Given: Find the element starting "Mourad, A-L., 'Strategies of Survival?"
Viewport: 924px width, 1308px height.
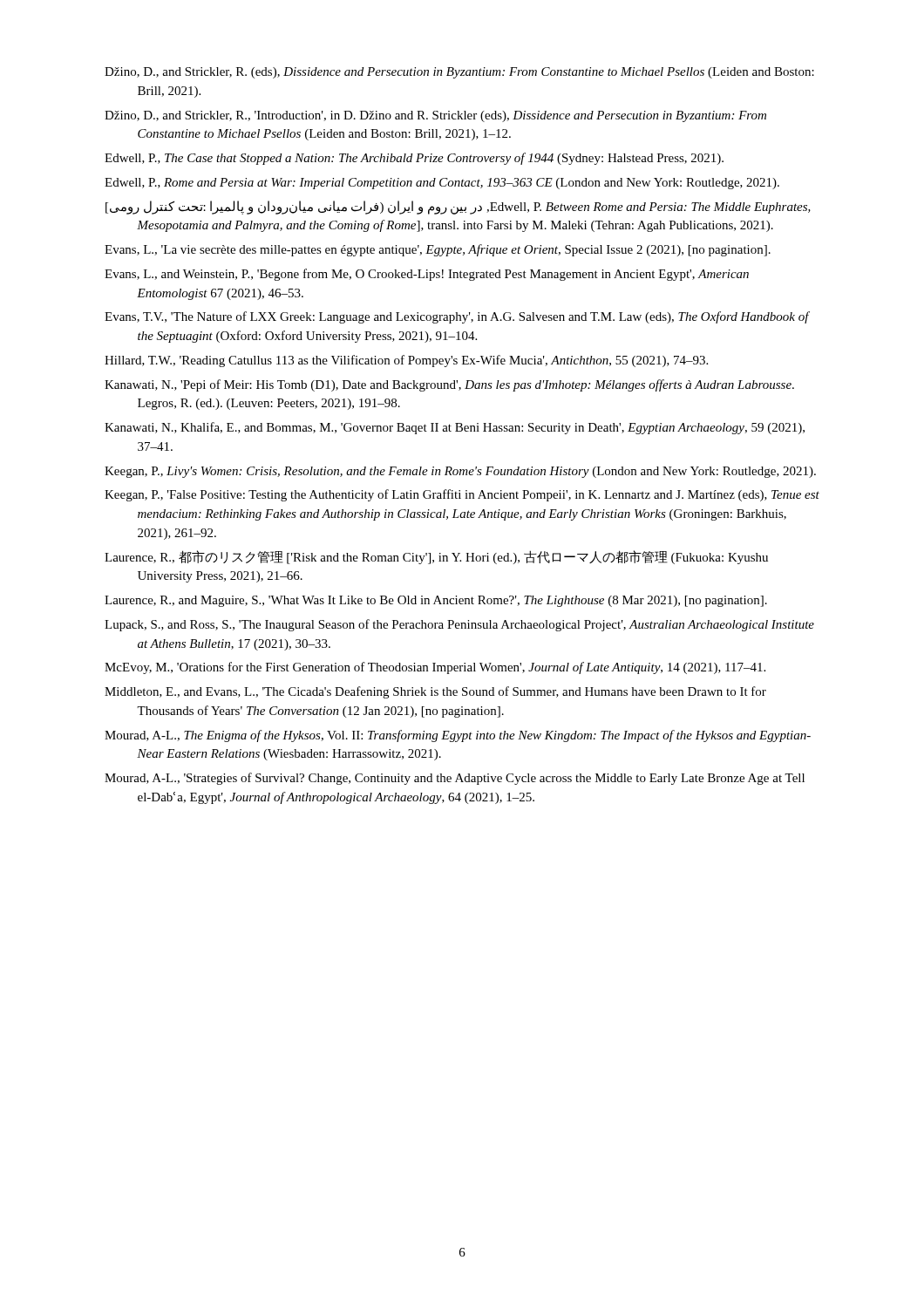Looking at the screenshot, I should (x=455, y=787).
